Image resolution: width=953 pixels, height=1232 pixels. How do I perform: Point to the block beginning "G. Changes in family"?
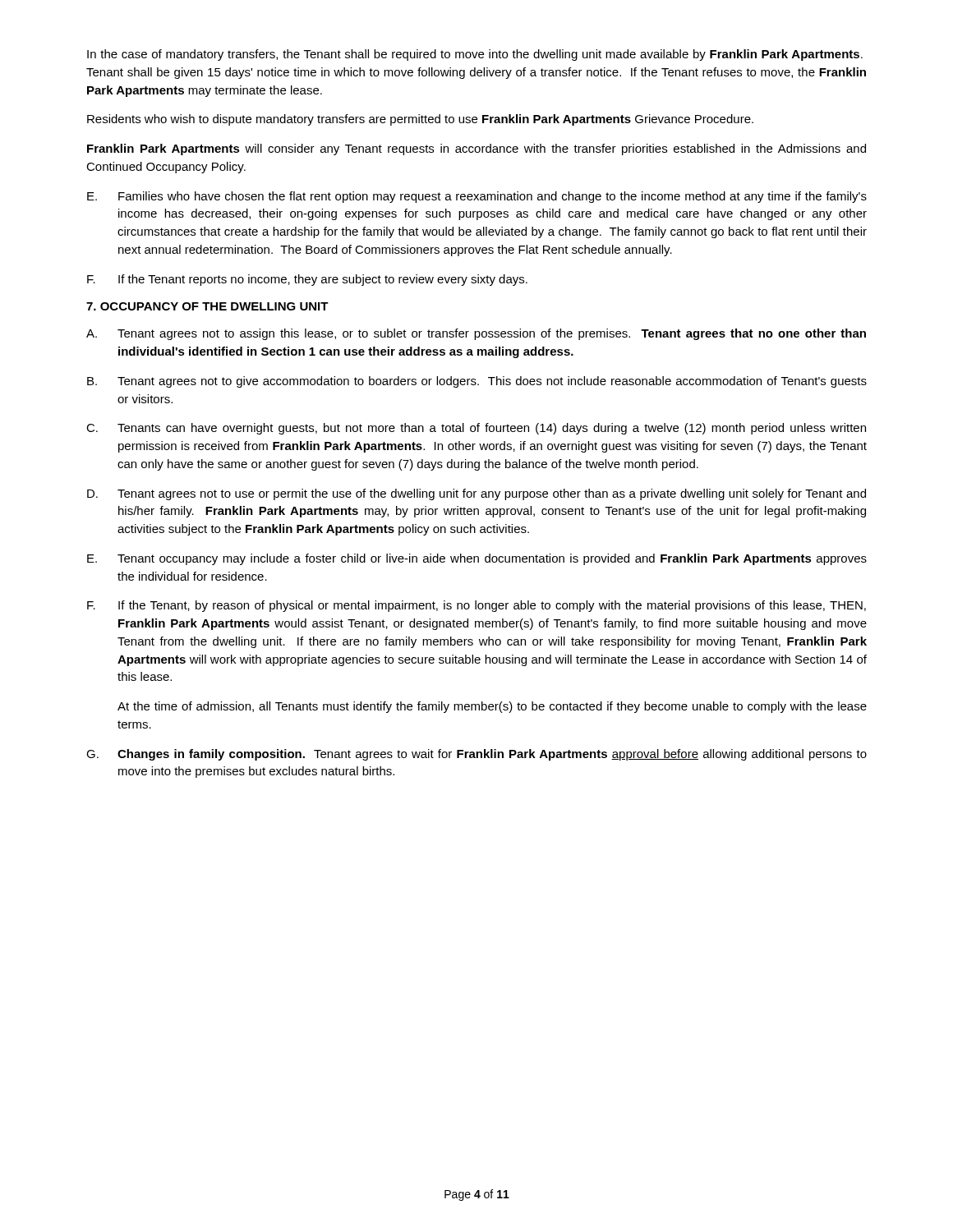tap(476, 762)
